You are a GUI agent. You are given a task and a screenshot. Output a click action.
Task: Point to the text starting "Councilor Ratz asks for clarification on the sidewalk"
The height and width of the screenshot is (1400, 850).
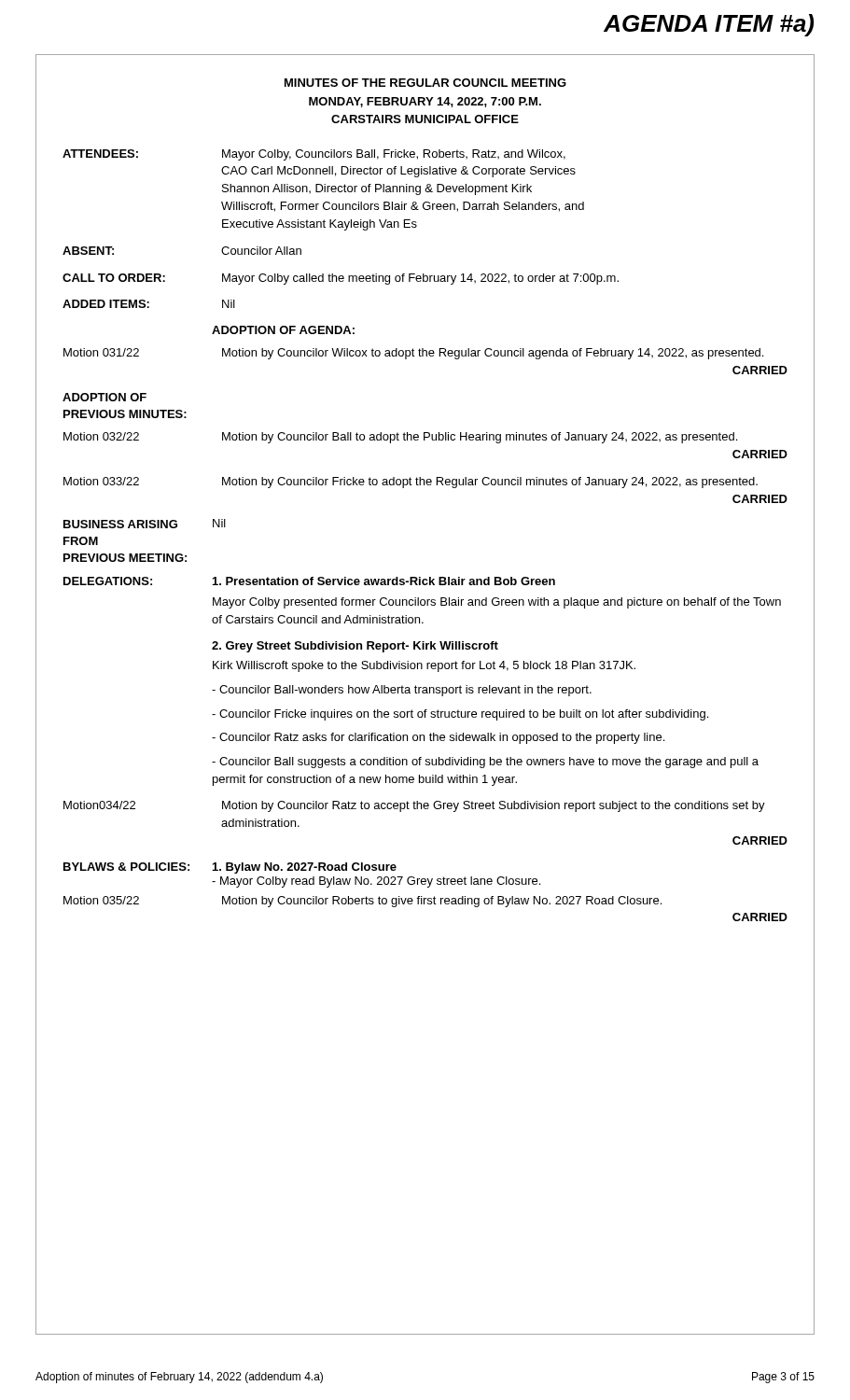click(425, 738)
